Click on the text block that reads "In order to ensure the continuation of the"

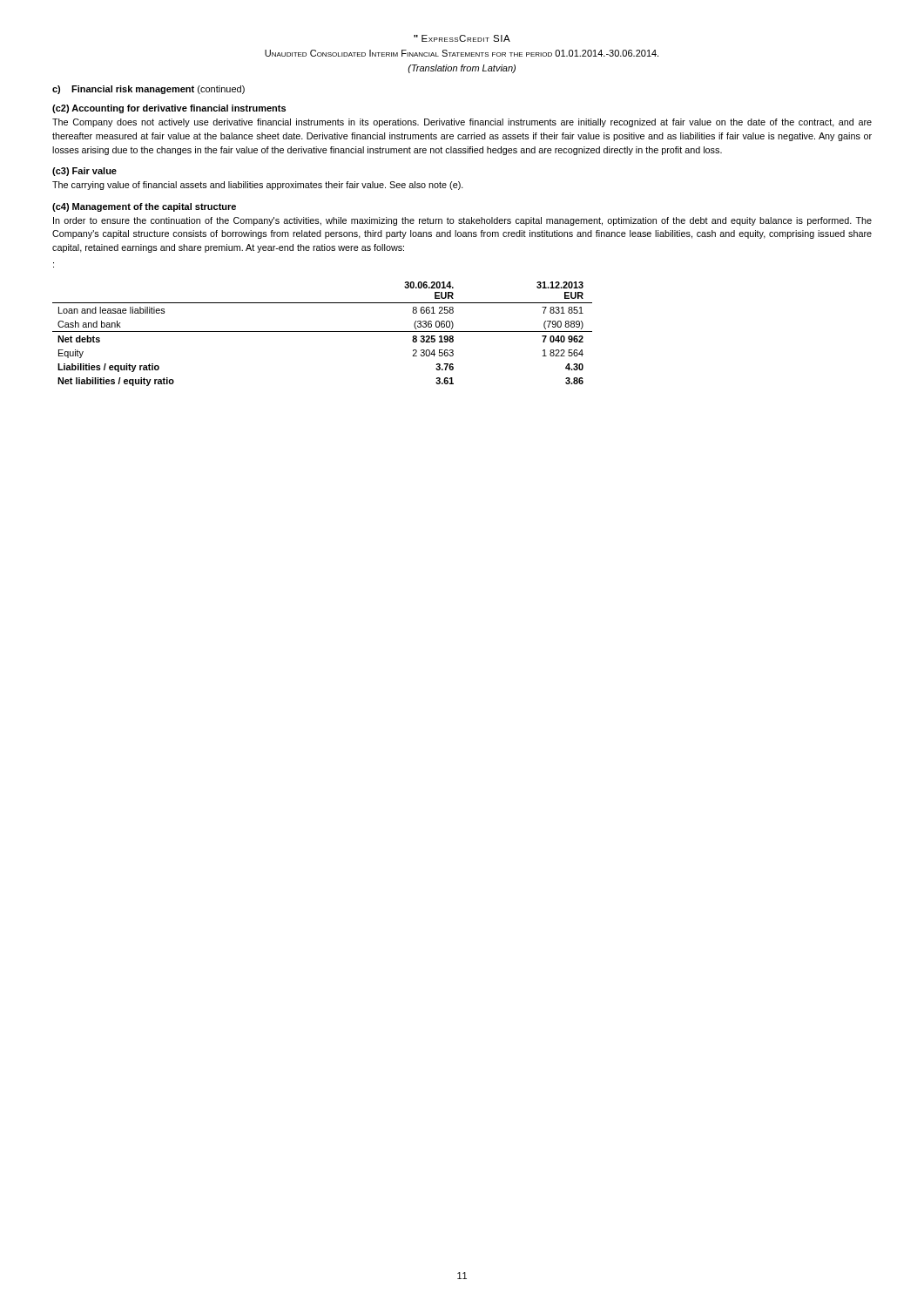(462, 234)
